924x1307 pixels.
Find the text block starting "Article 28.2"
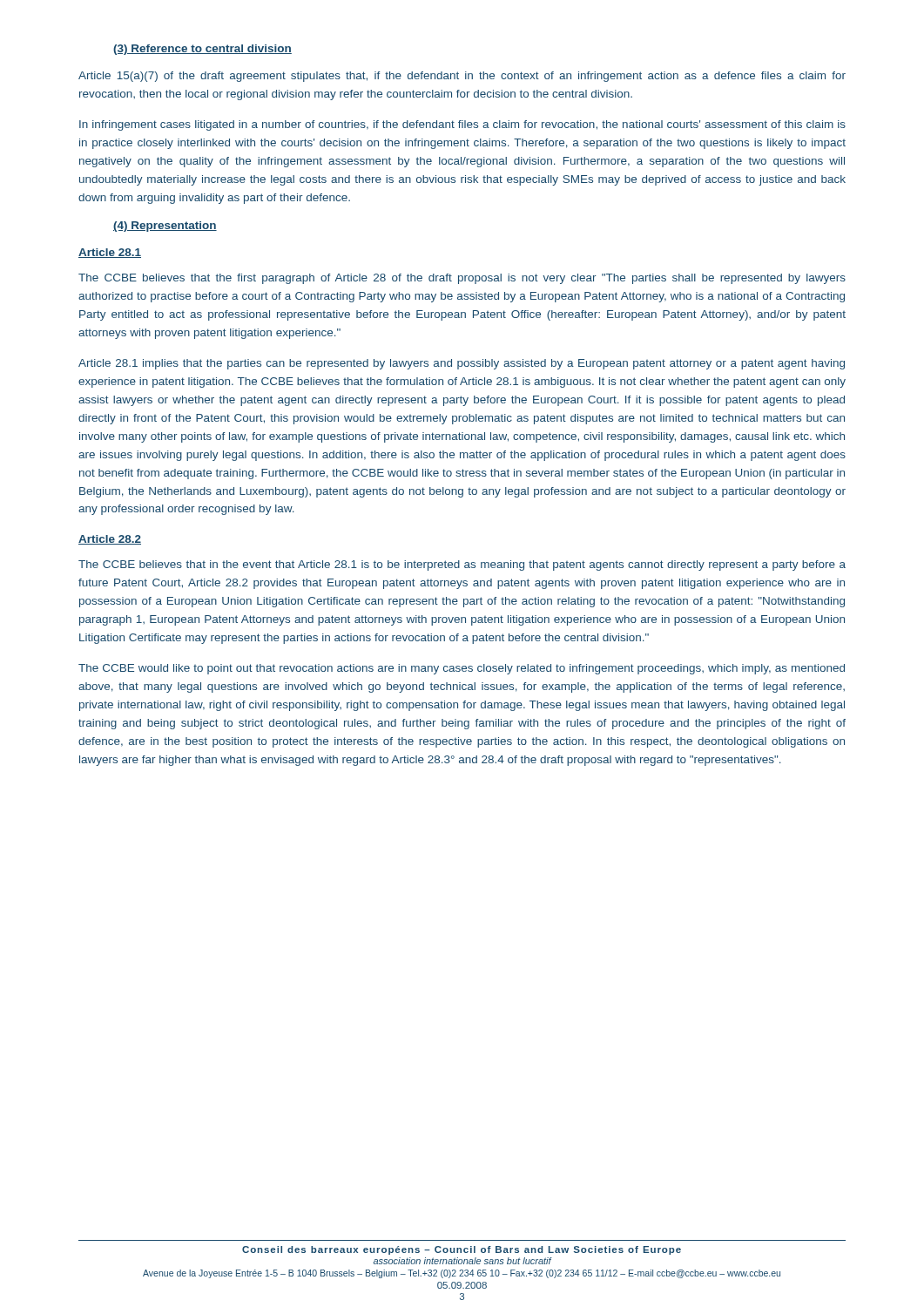tap(110, 540)
